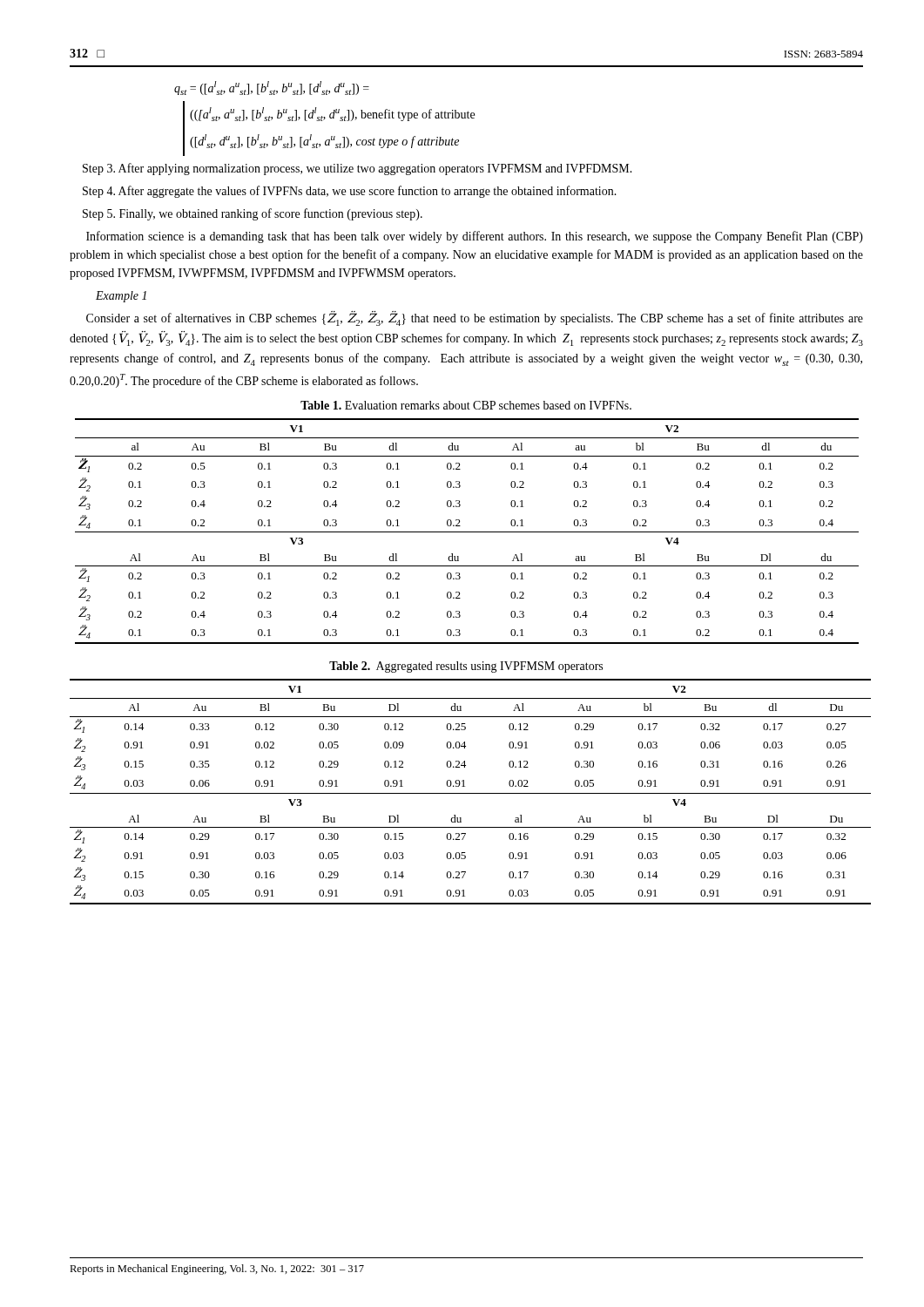Find the caption that reads "Table 1. Evaluation remarks about CBP schemes"
This screenshot has height=1307, width=924.
click(466, 405)
